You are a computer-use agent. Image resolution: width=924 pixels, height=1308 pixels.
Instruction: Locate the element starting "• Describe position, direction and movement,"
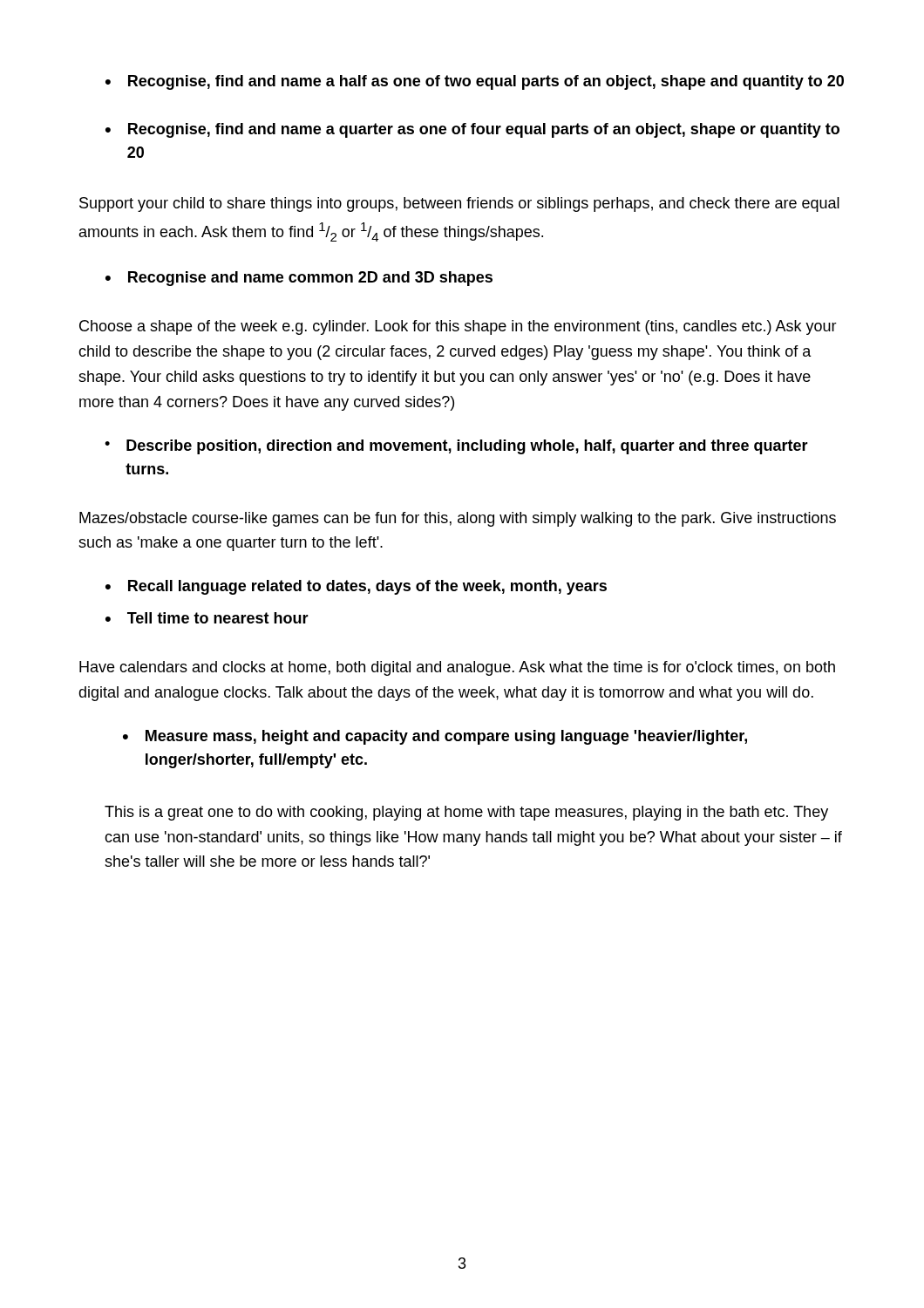(475, 457)
